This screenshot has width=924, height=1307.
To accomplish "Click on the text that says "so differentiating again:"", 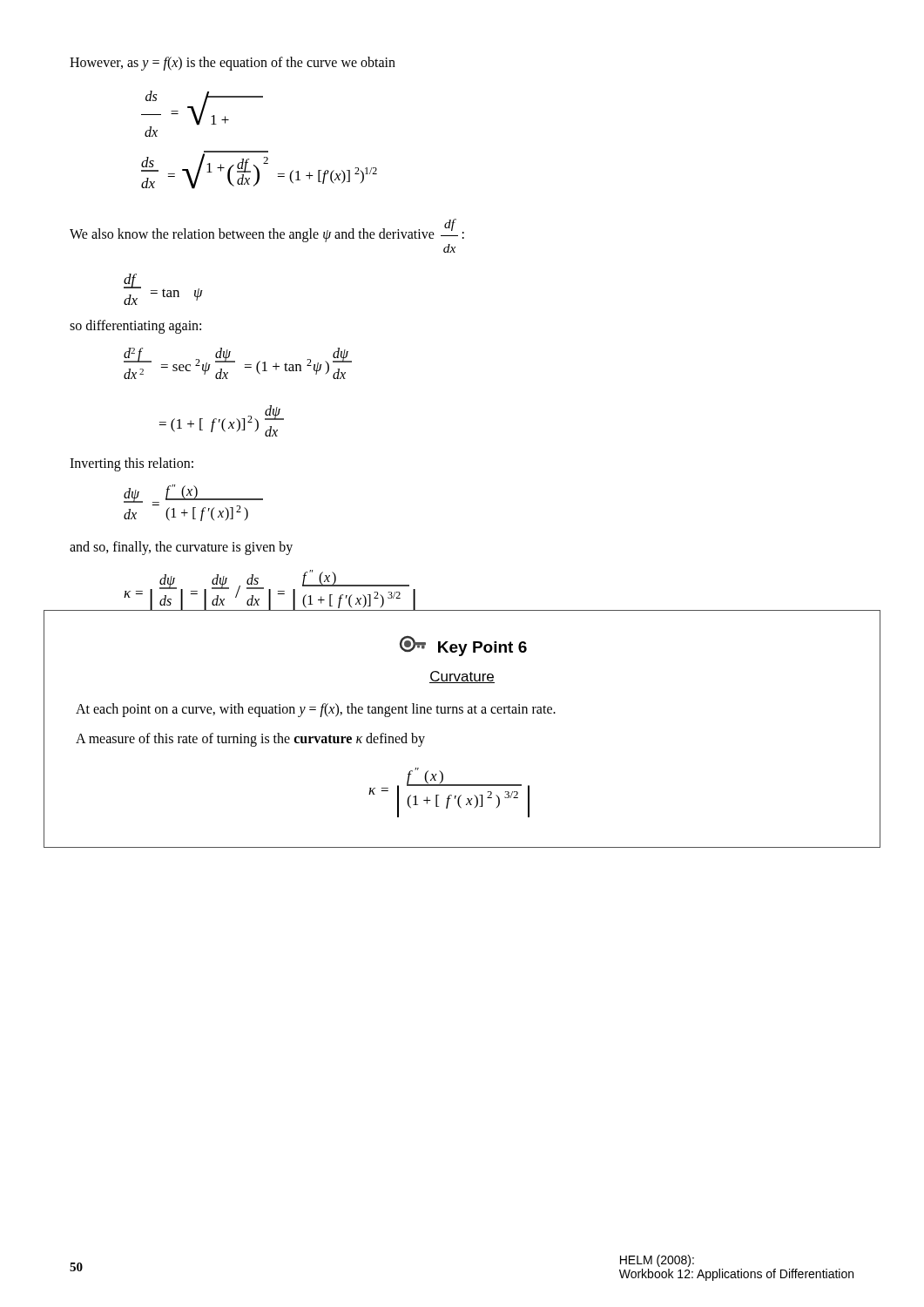I will (x=136, y=325).
